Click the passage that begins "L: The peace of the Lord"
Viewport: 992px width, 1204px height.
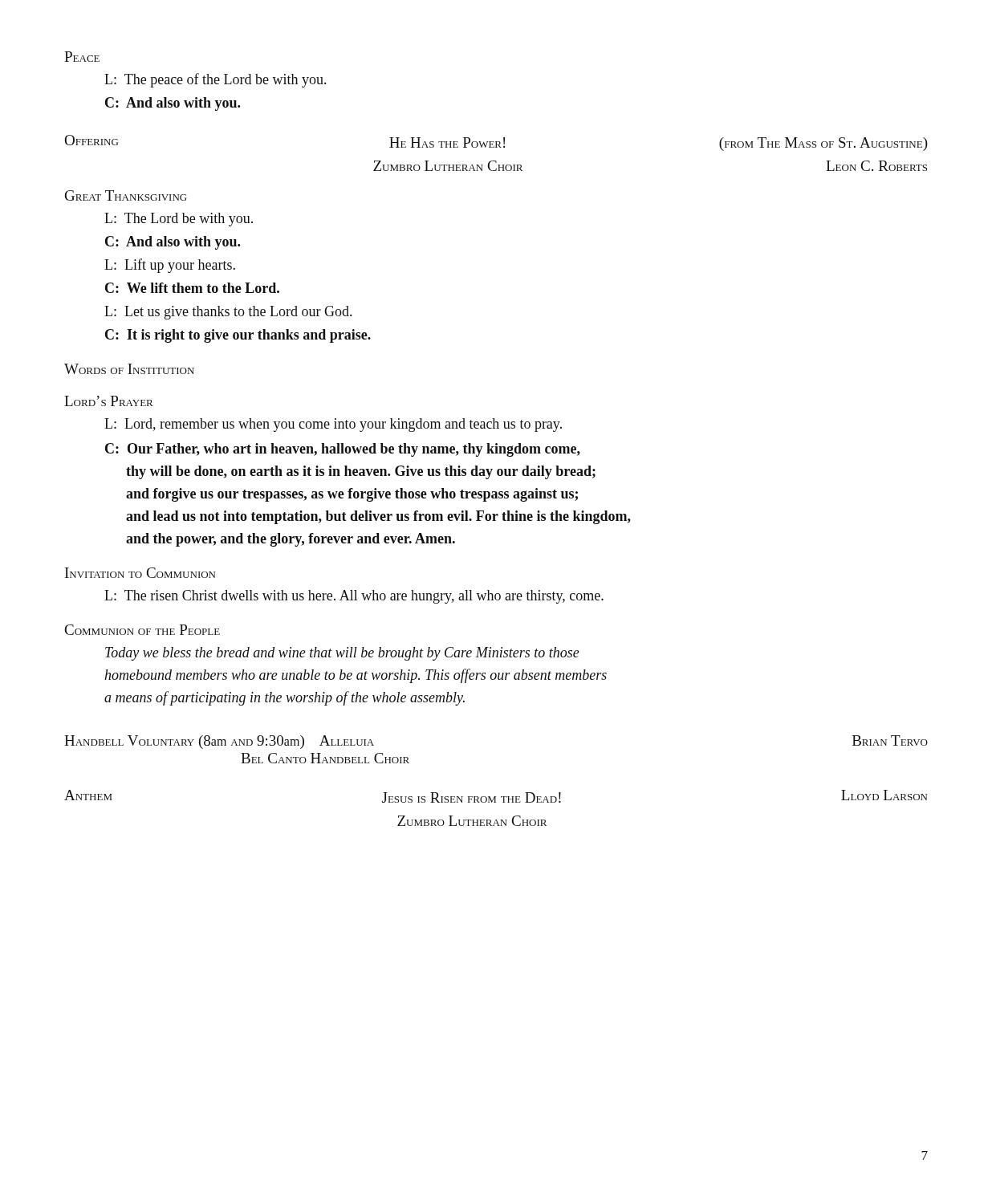216,79
